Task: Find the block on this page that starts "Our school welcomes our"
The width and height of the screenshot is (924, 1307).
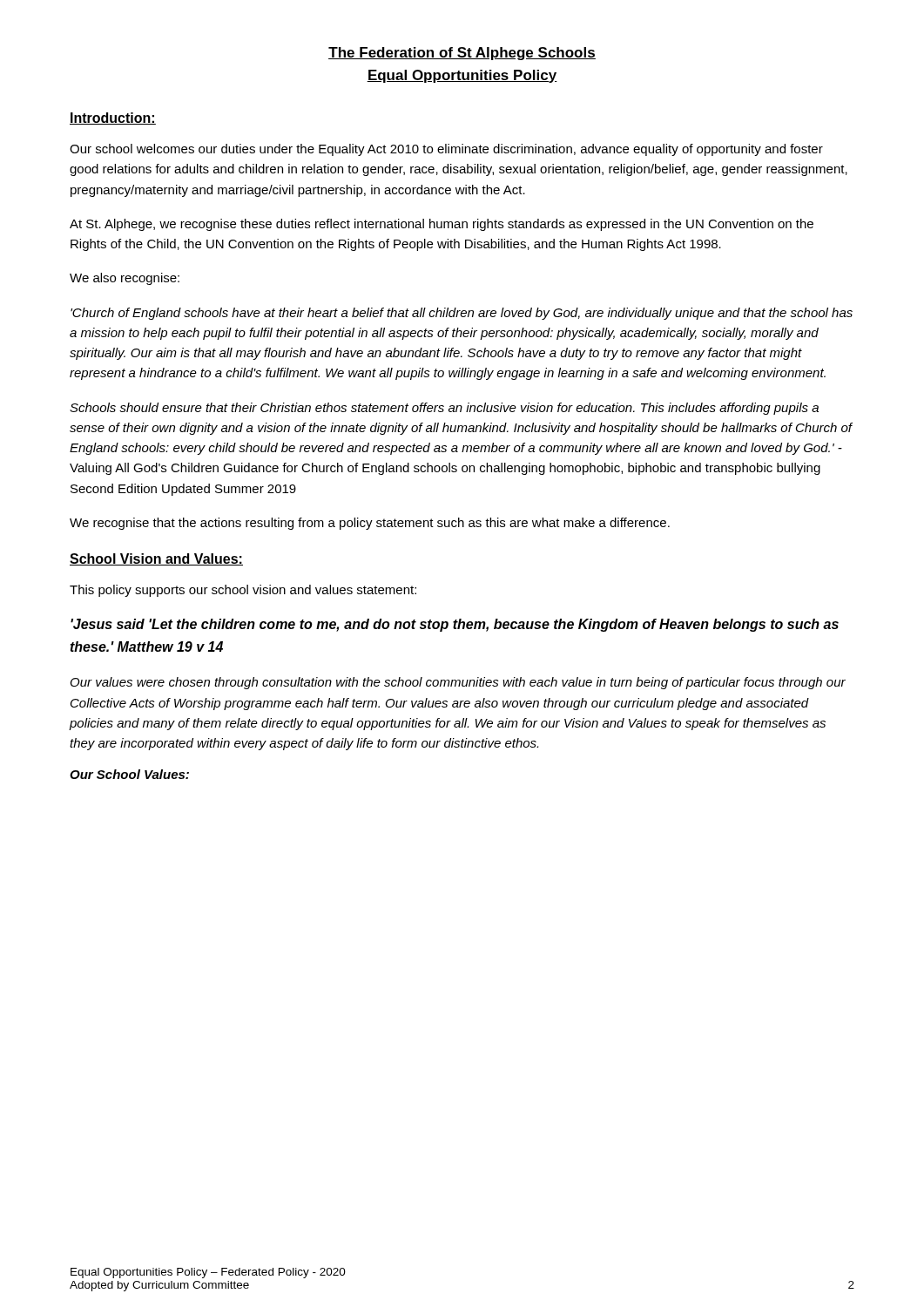Action: 459,169
